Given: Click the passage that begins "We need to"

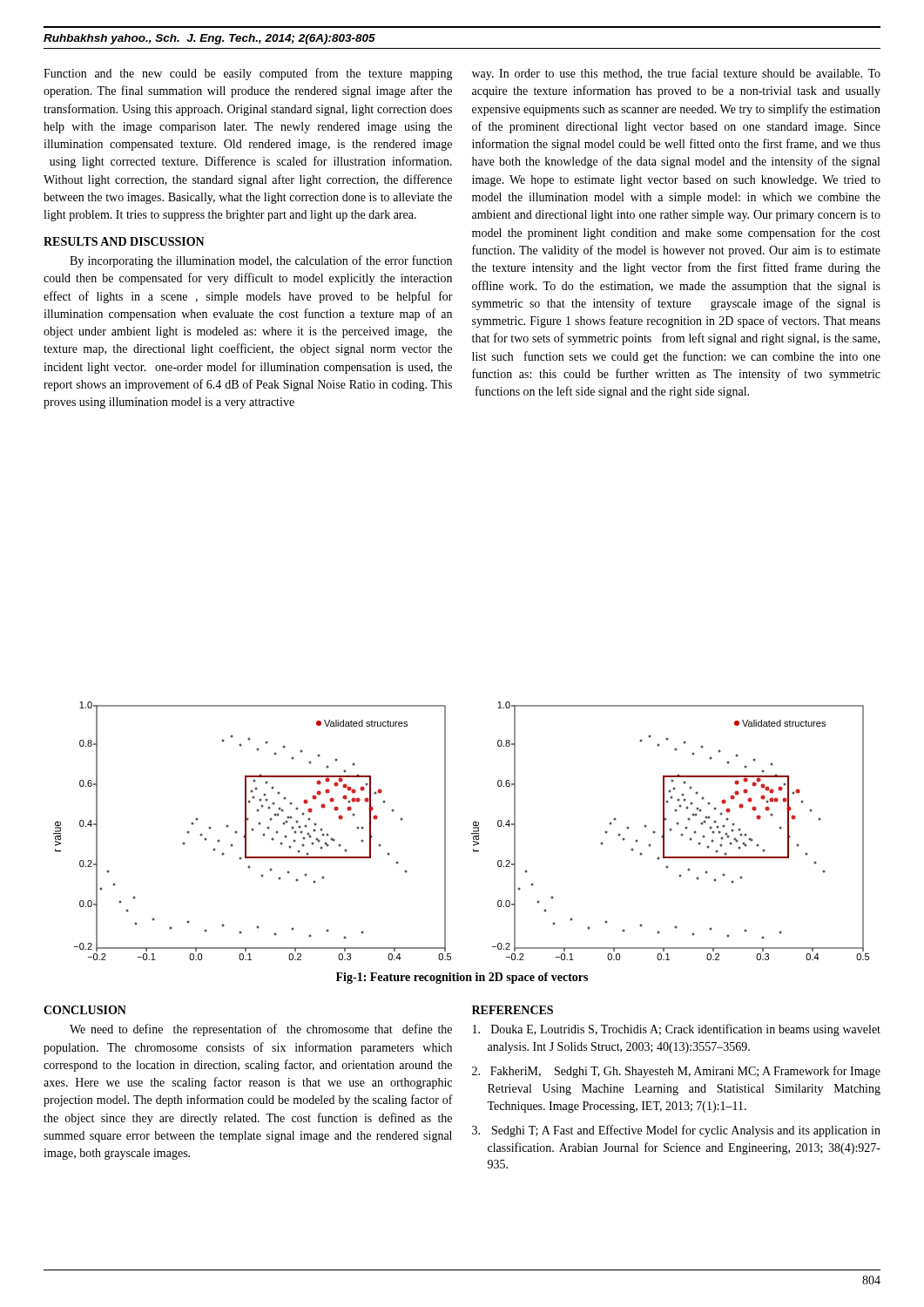Looking at the screenshot, I should pyautogui.click(x=248, y=1092).
